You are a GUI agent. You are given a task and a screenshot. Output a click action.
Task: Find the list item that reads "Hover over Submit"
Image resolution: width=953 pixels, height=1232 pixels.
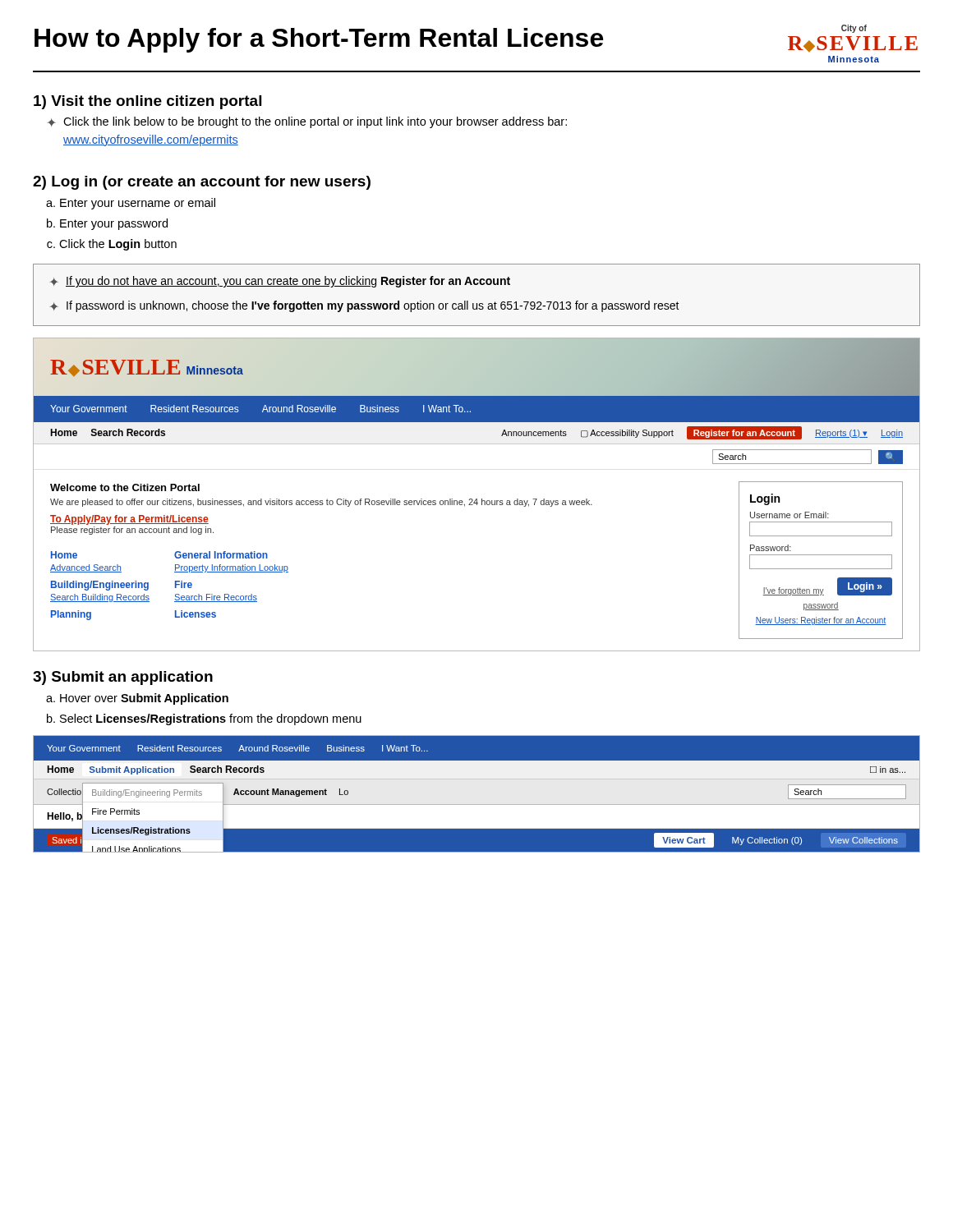[x=144, y=698]
